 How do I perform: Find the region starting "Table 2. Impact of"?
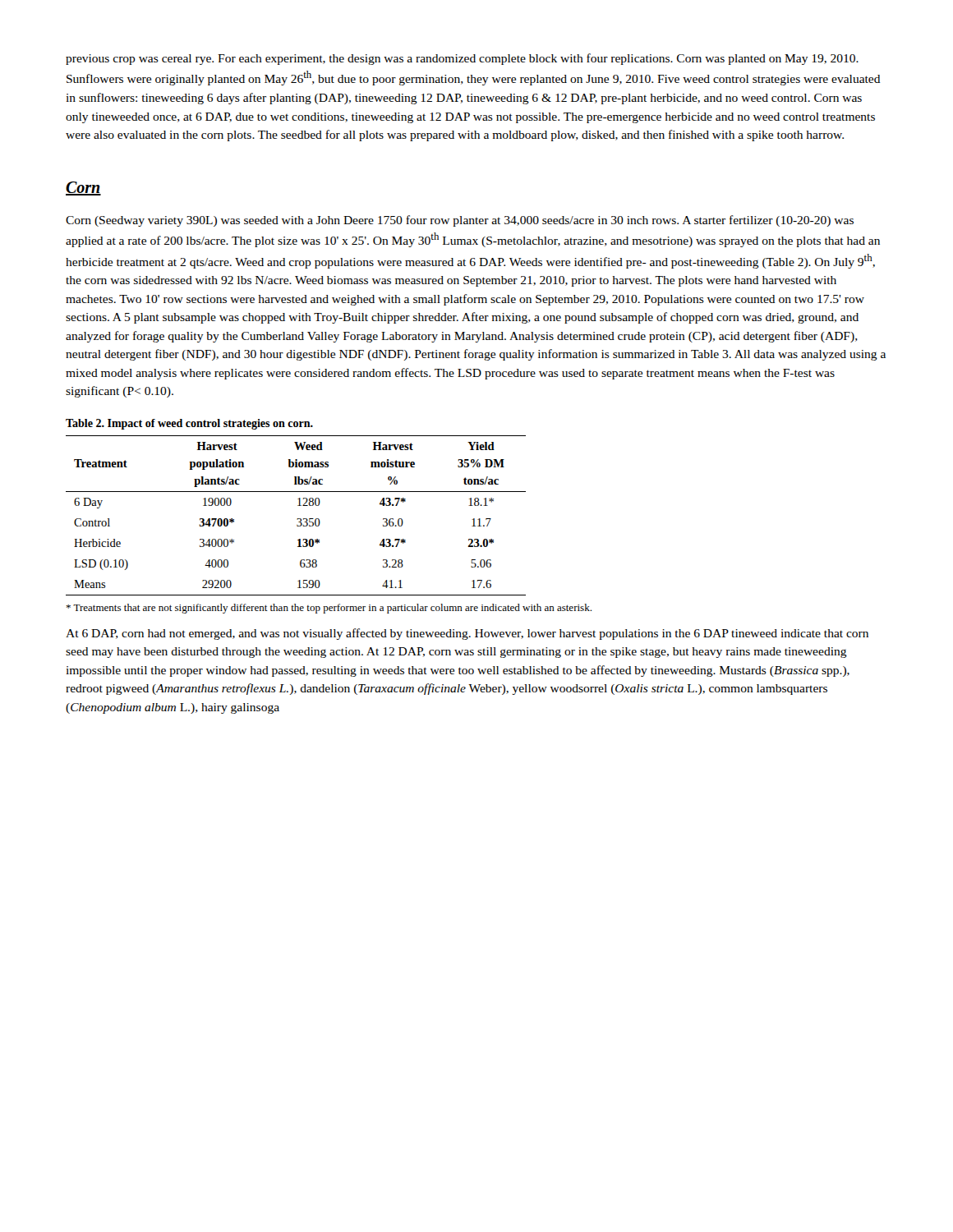[189, 423]
